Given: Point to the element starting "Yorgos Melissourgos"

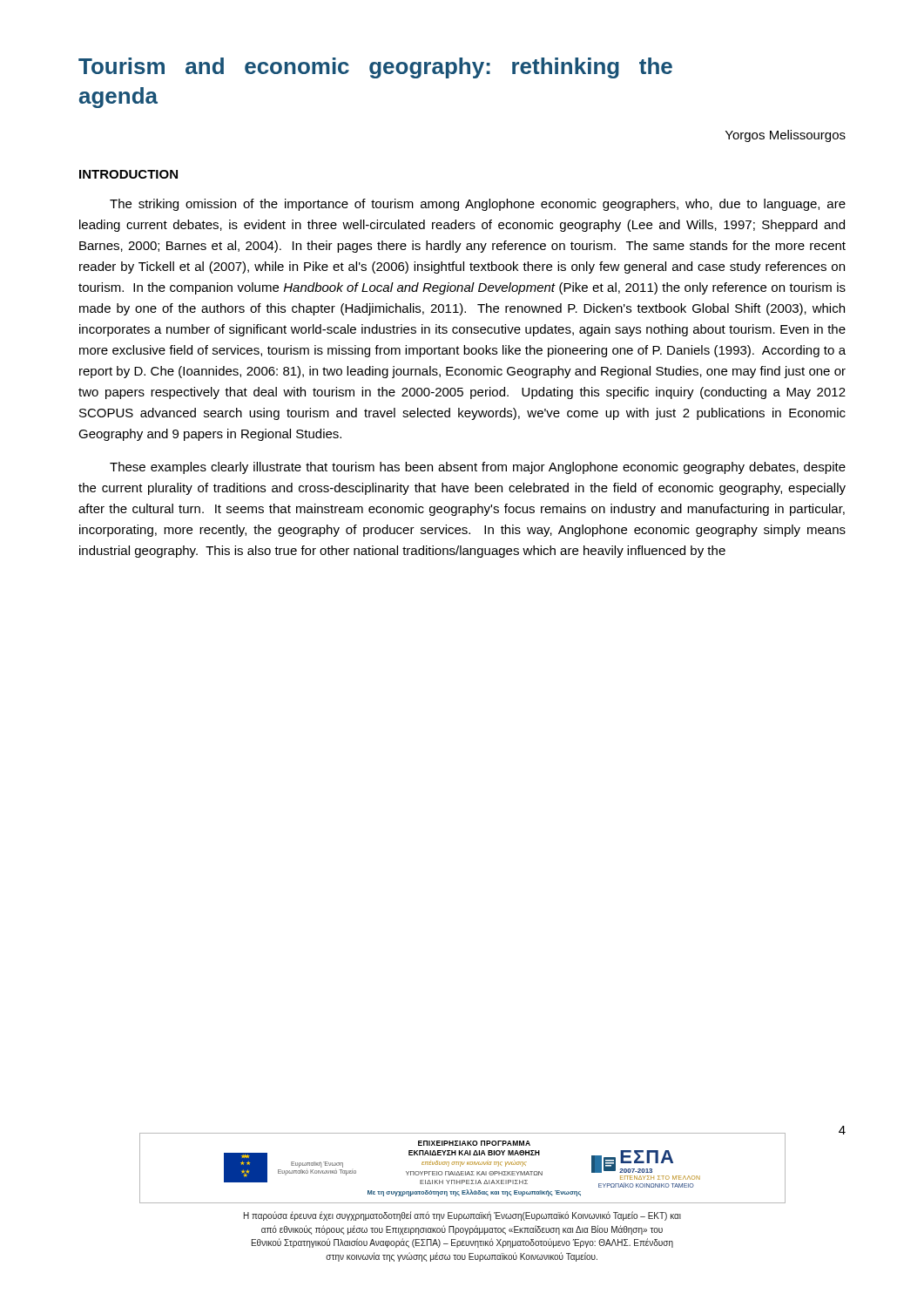Looking at the screenshot, I should point(785,134).
